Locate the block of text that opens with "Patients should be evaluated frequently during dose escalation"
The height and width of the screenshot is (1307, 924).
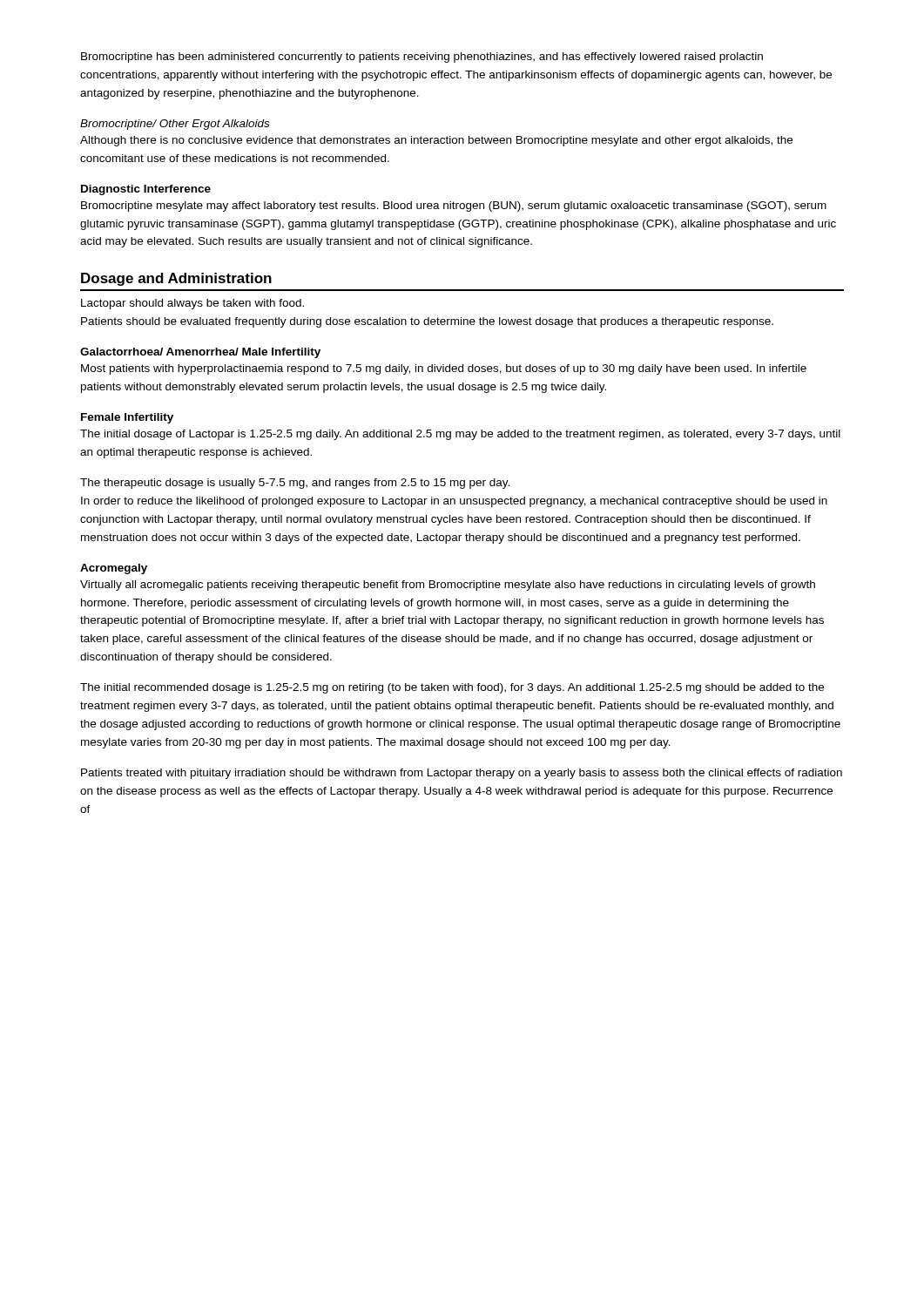tap(427, 321)
